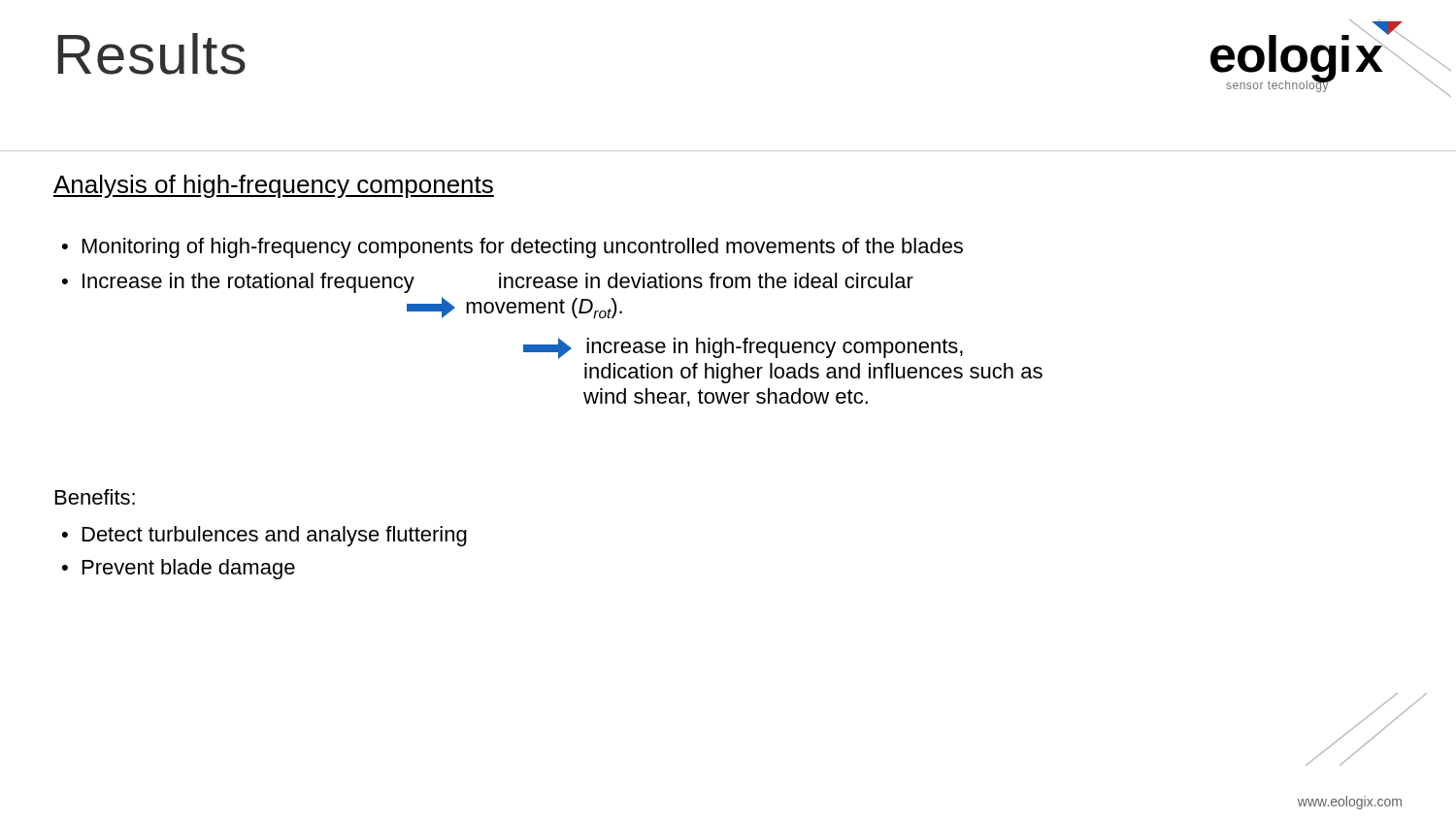Click the logo
1456x819 pixels.
click(x=1306, y=58)
